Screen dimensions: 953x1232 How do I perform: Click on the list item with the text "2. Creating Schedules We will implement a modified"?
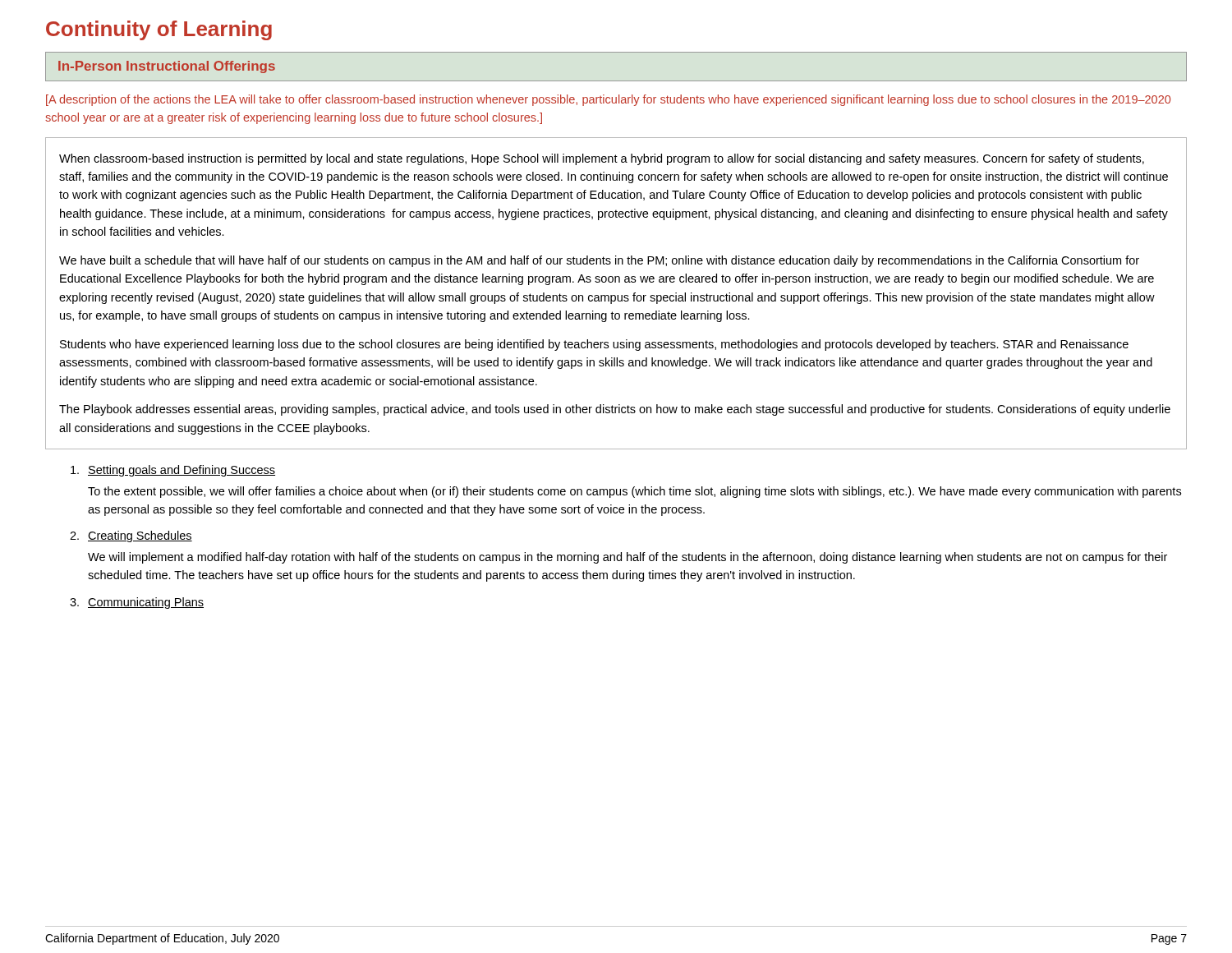[x=628, y=556]
